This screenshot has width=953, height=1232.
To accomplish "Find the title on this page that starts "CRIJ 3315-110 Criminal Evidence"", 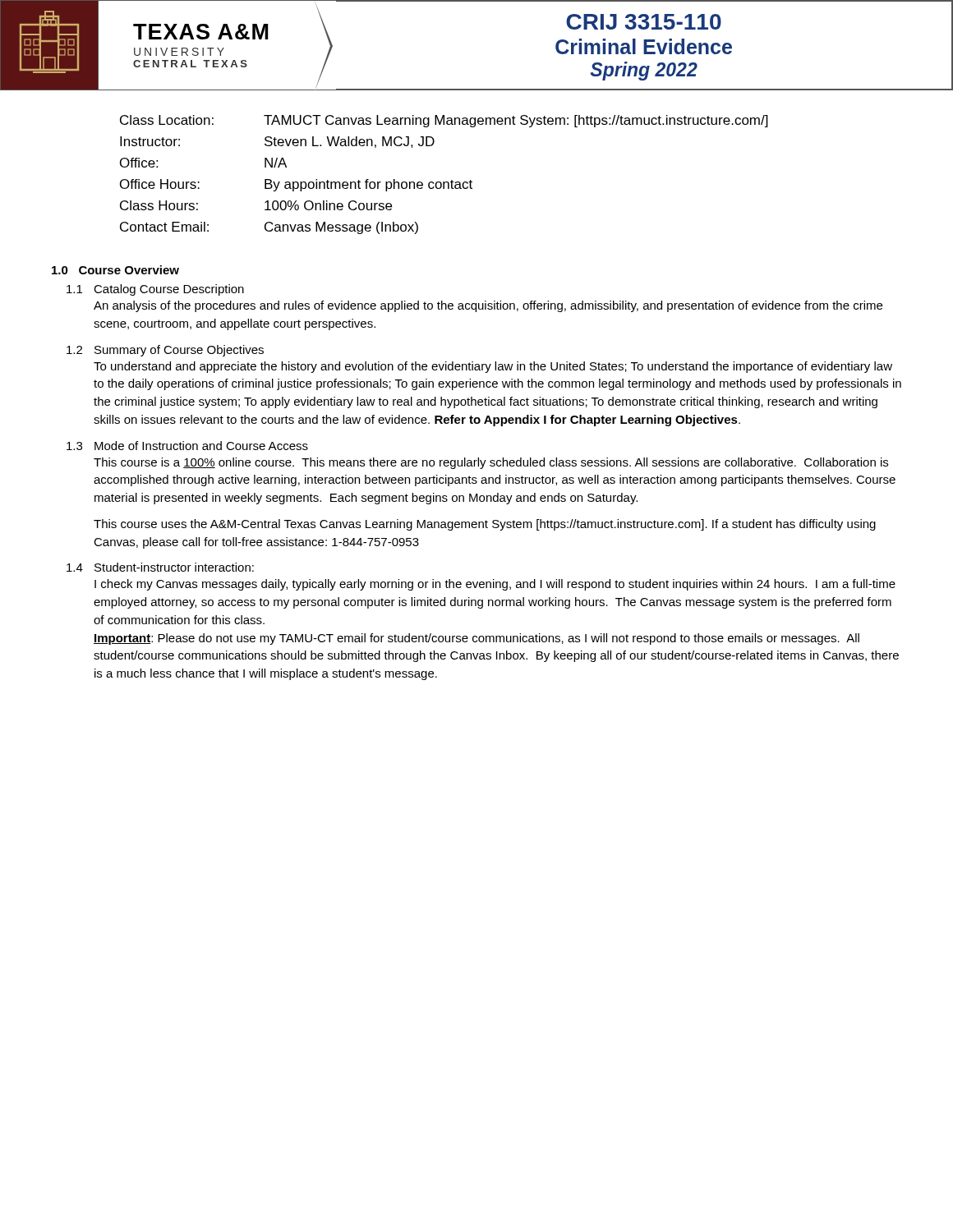I will [x=644, y=45].
